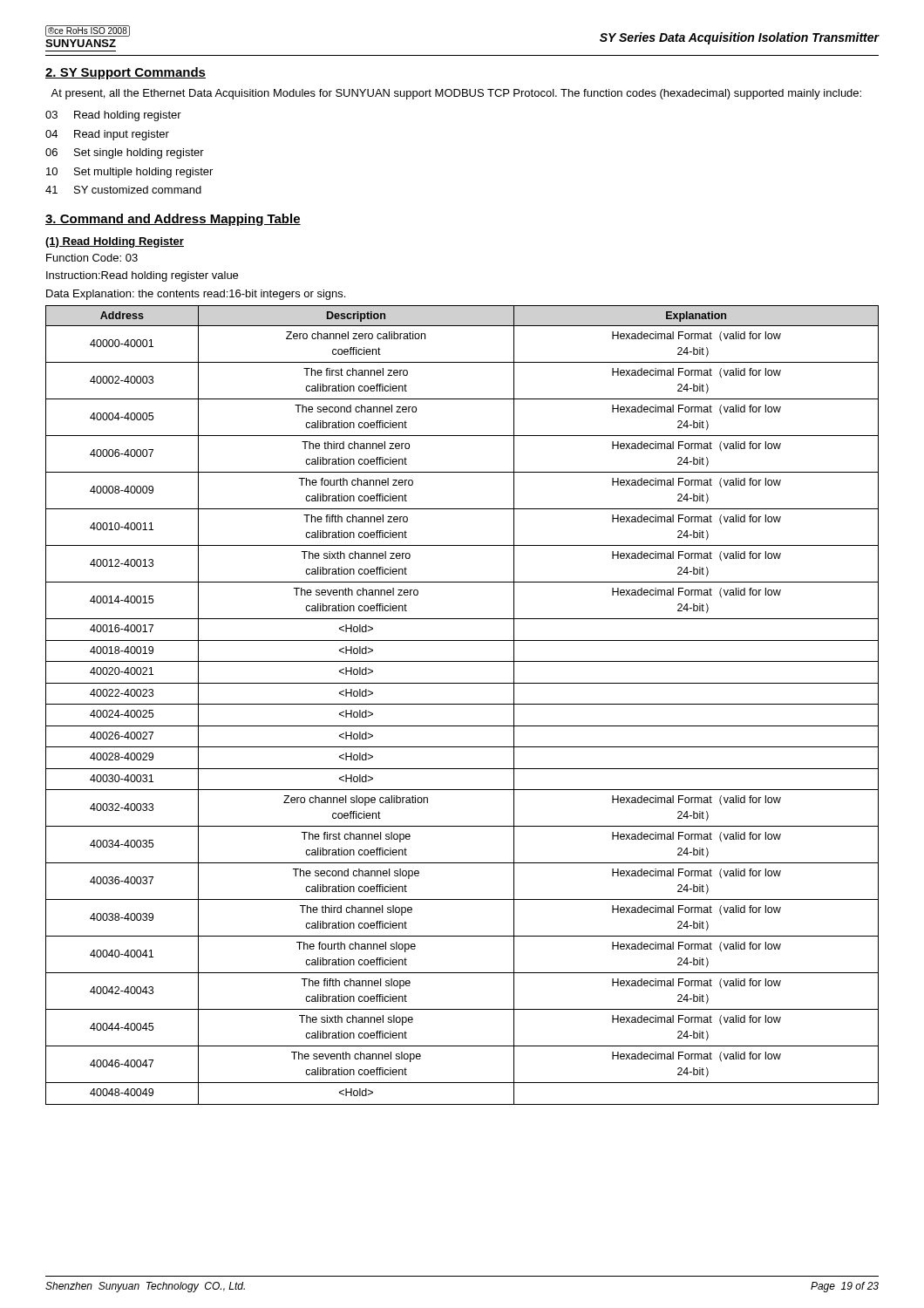Locate the text starting "3. Command and Address Mapping"

pos(173,218)
